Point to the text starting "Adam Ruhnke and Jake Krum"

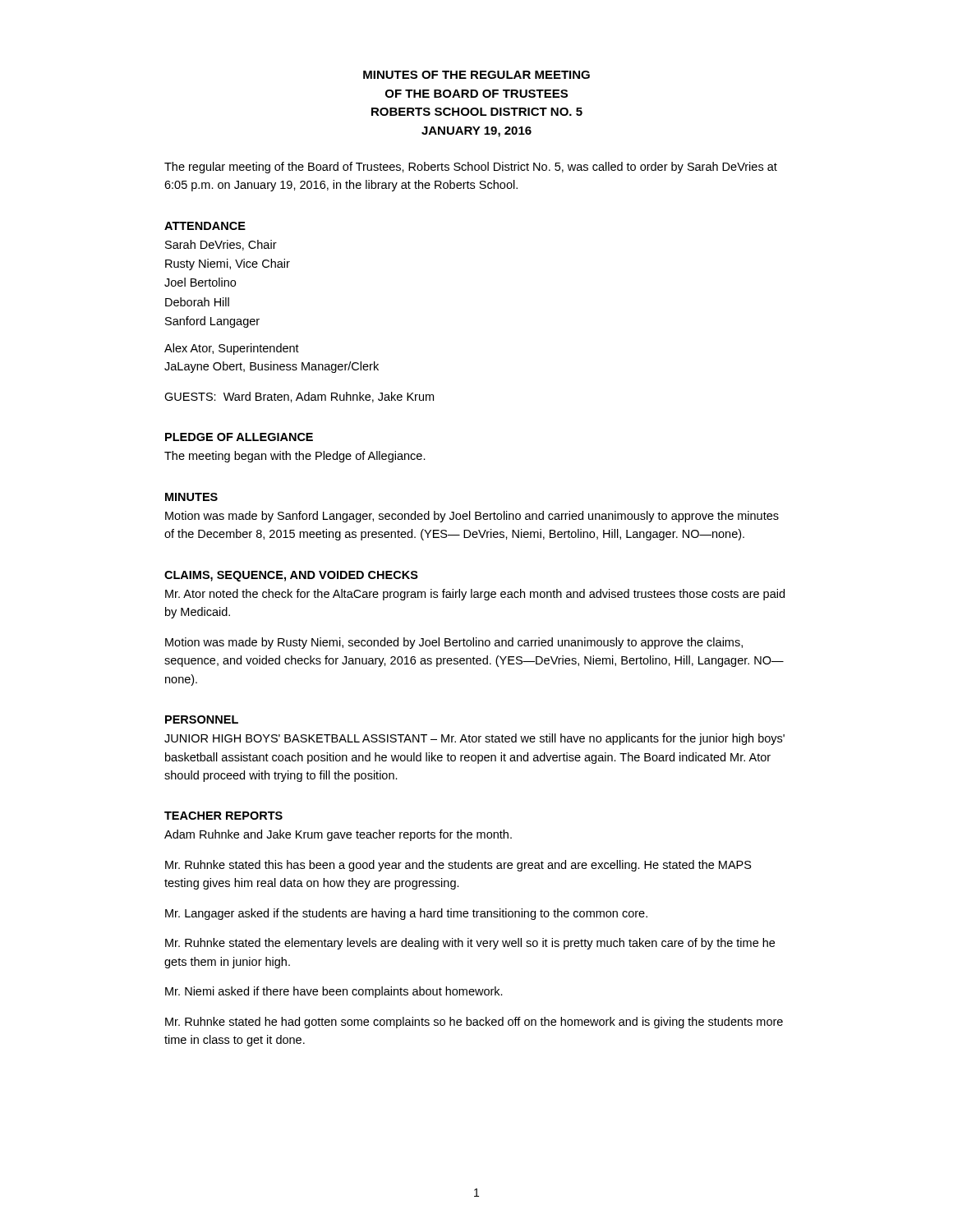click(338, 835)
